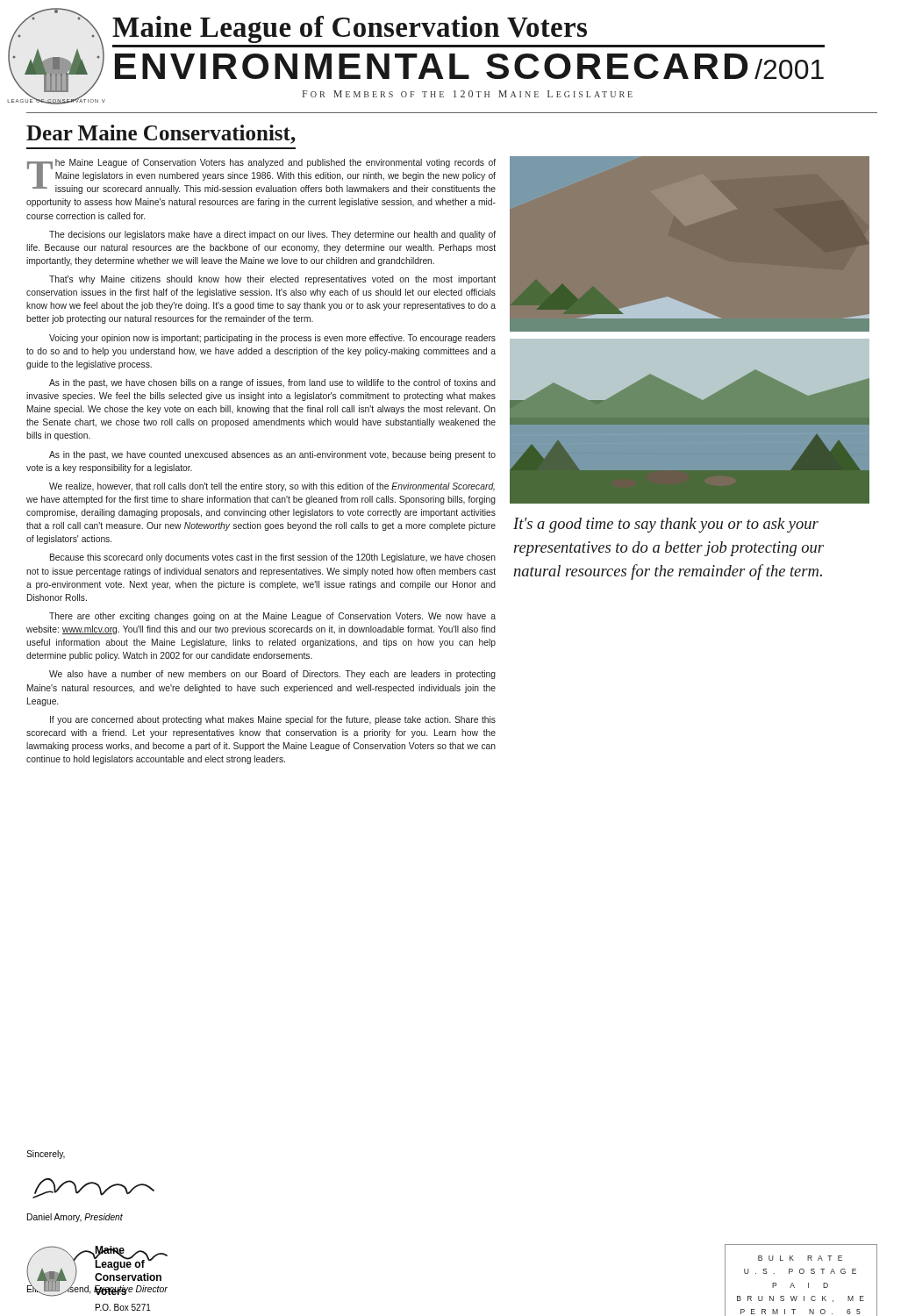The width and height of the screenshot is (908, 1316).
Task: Click on the text block with the text "MaineLeague ofConservationVoters P.O. Box 5271Augusta,"
Action: click(139, 1280)
